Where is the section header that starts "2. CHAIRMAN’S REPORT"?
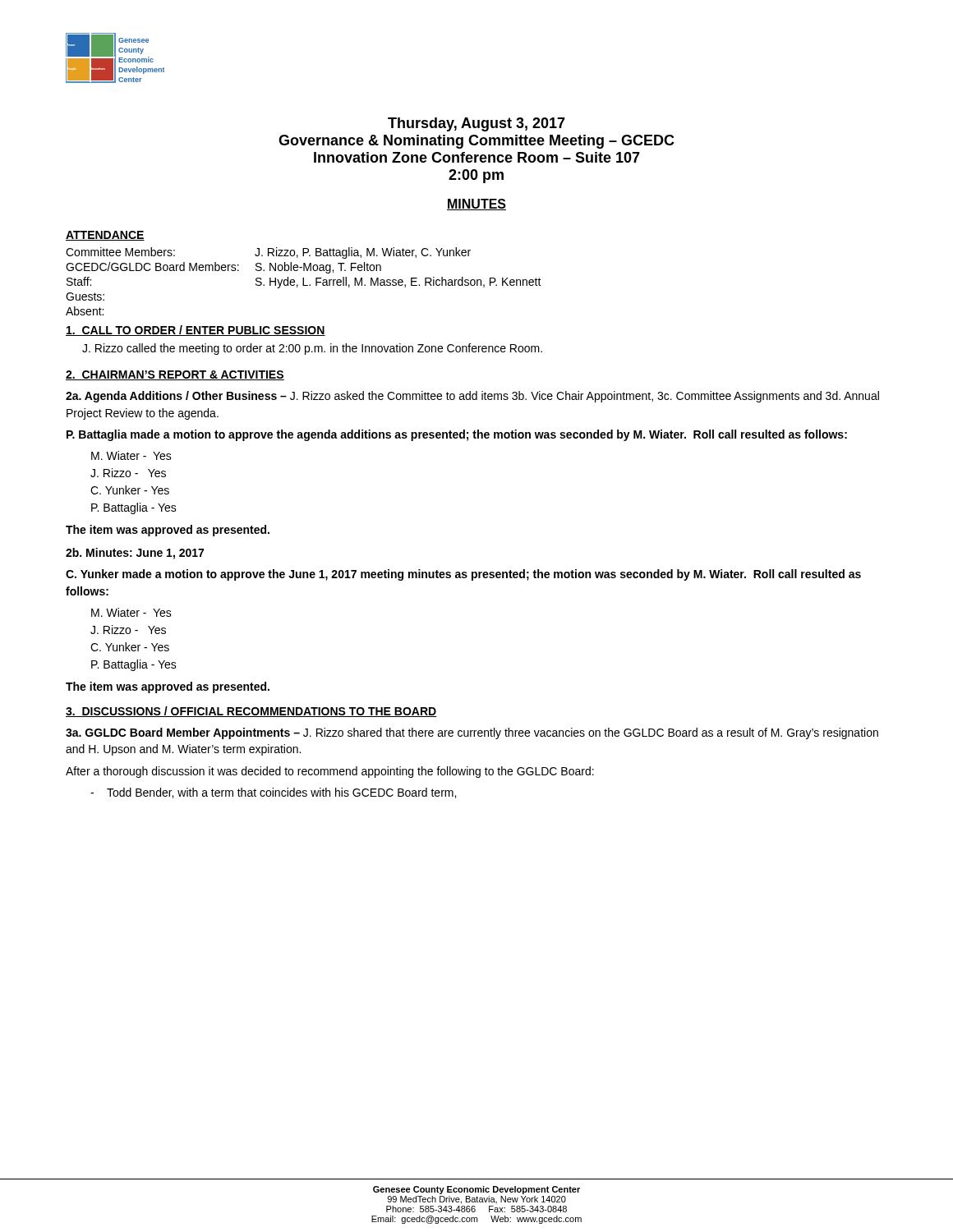Viewport: 953px width, 1232px height. [x=175, y=375]
